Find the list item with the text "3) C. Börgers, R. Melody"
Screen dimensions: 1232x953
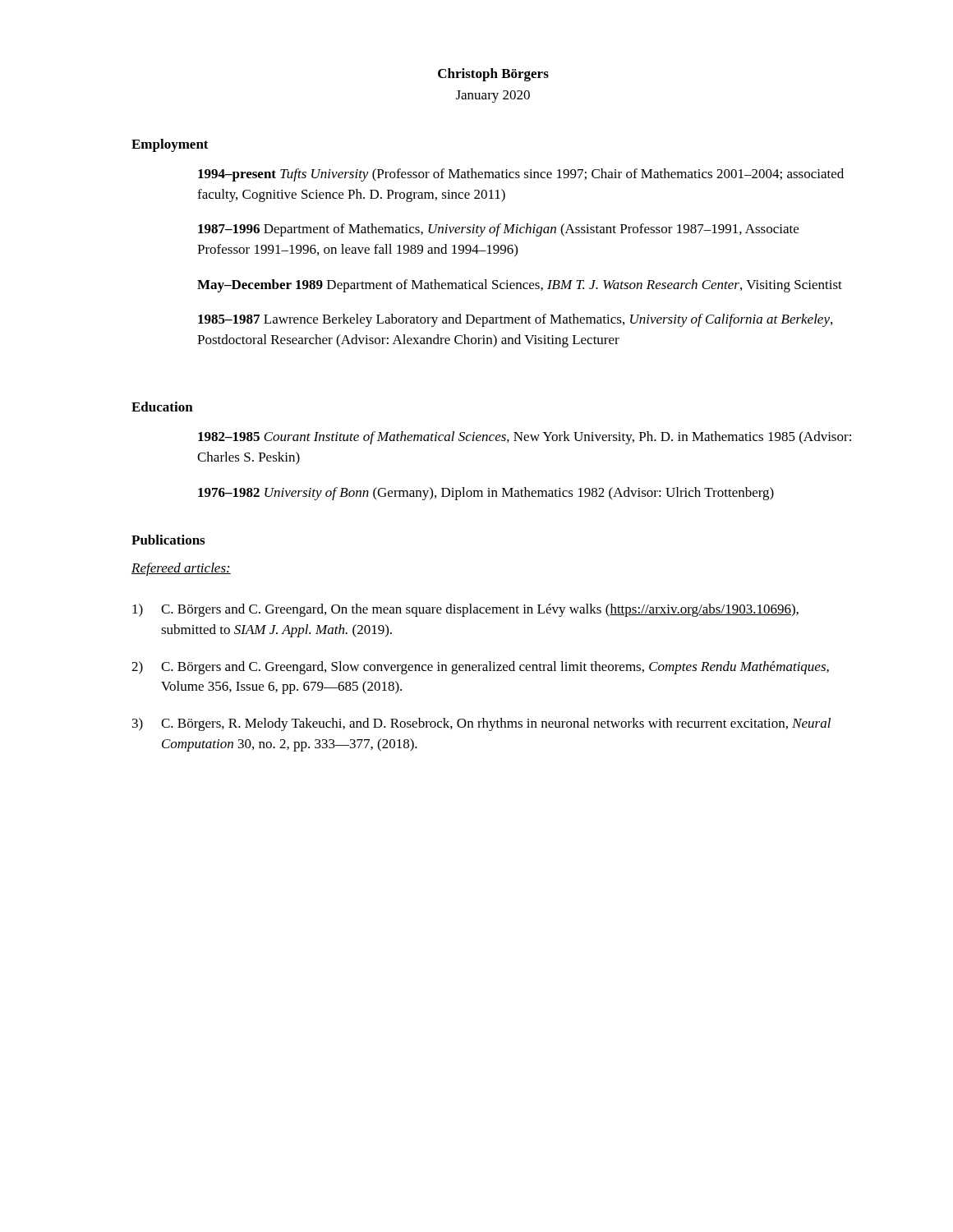tap(493, 734)
